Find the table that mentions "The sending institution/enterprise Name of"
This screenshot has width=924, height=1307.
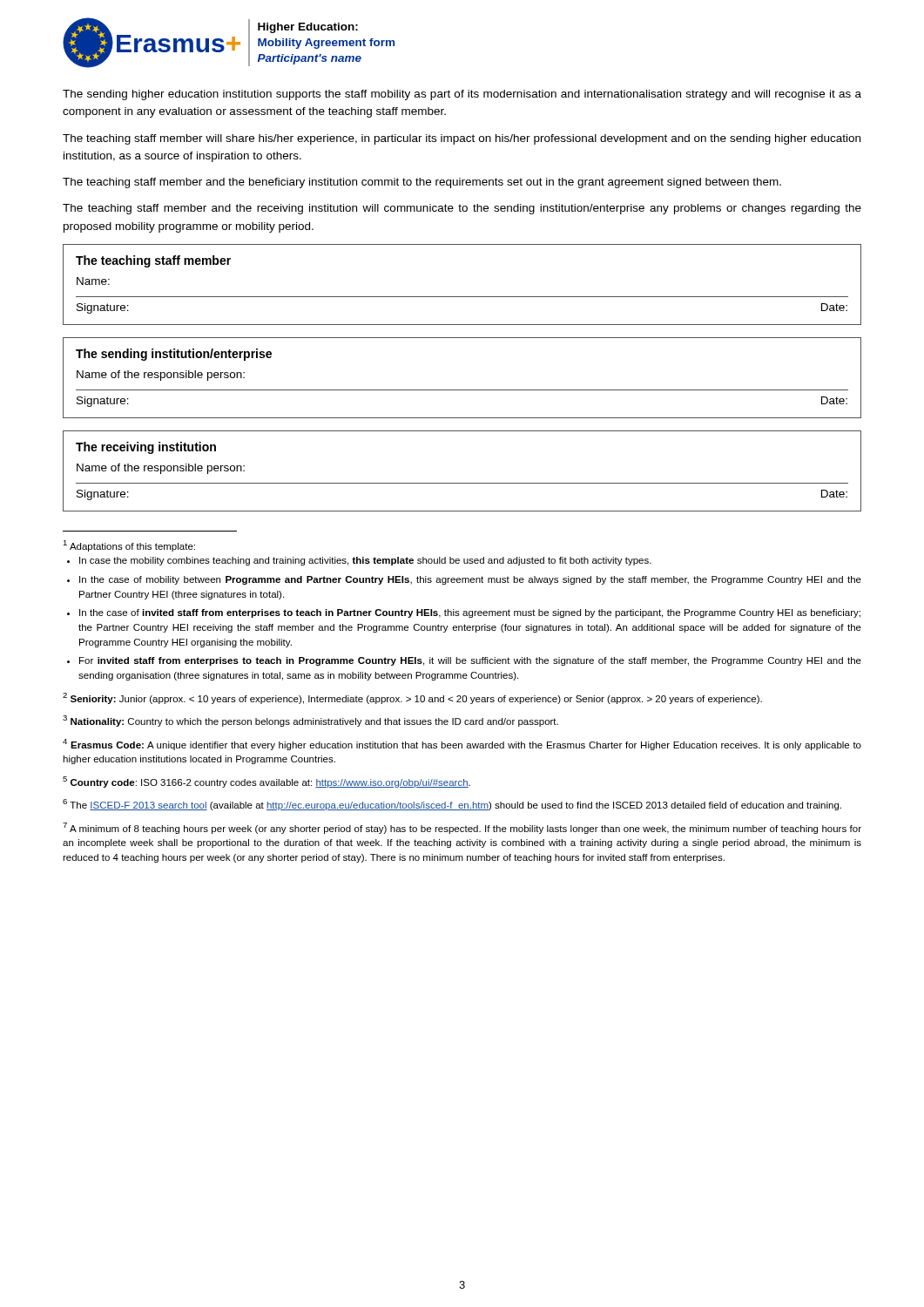click(462, 377)
